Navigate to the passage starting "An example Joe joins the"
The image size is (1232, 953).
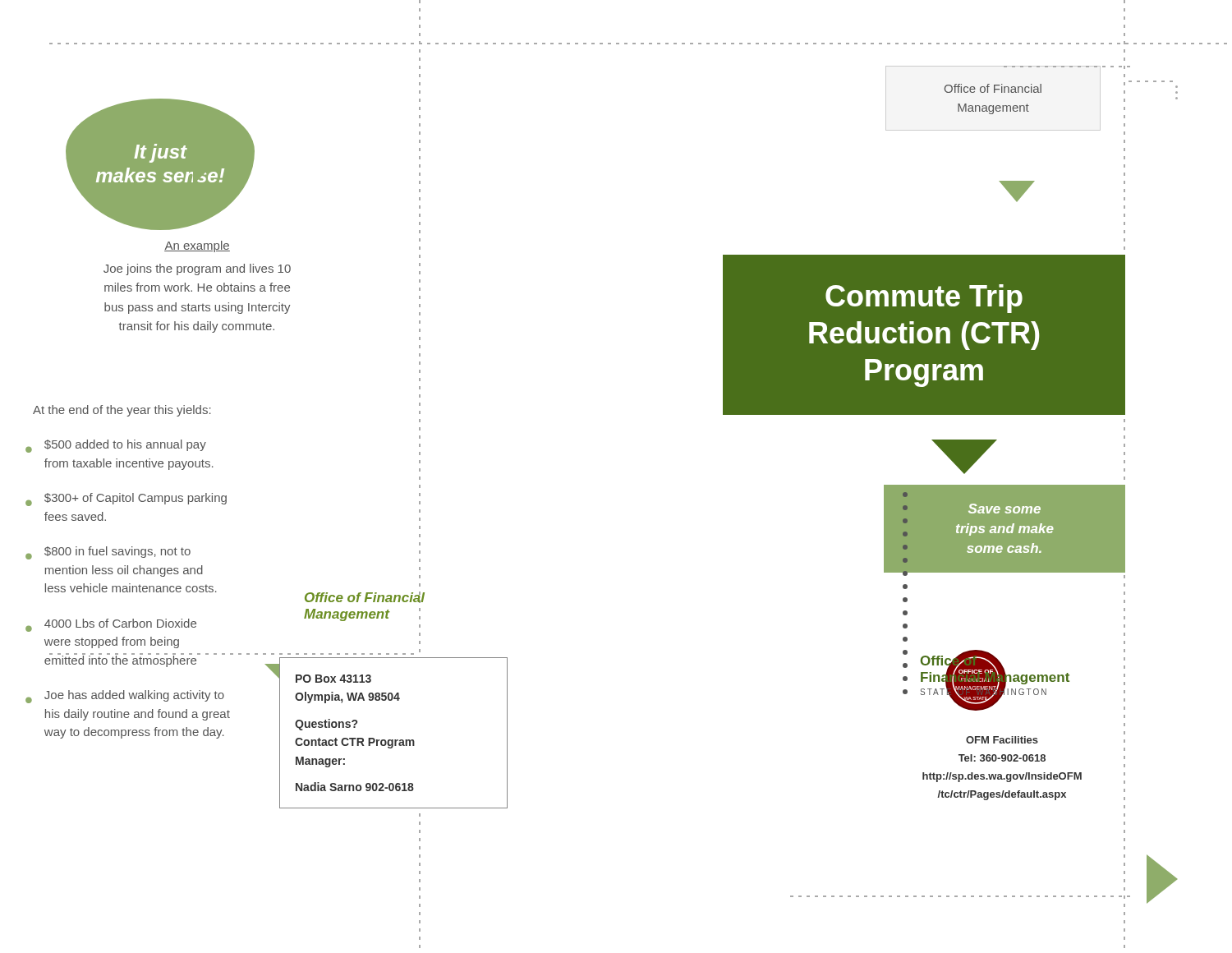point(197,287)
